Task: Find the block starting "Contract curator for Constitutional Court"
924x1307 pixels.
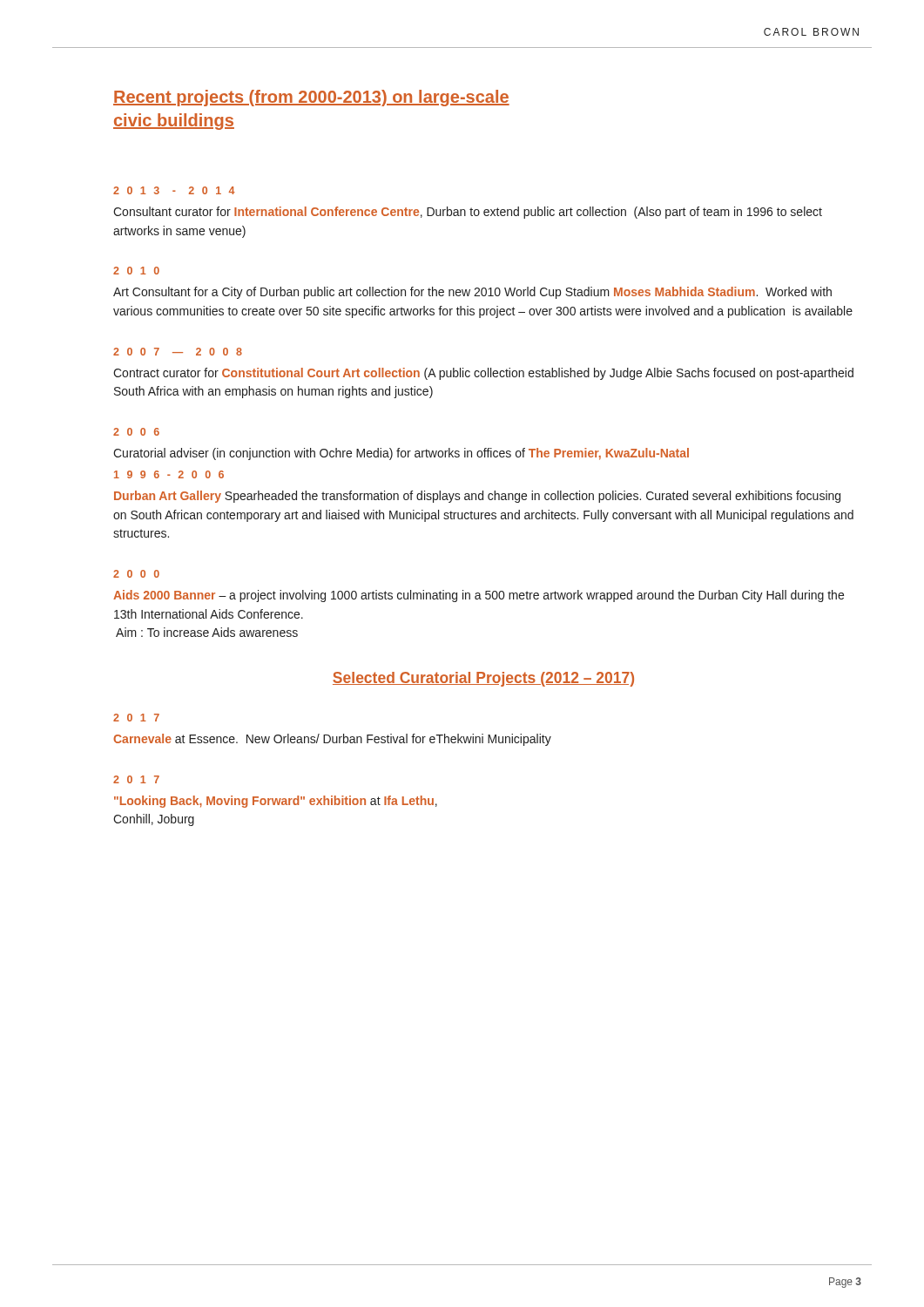Action: [484, 382]
